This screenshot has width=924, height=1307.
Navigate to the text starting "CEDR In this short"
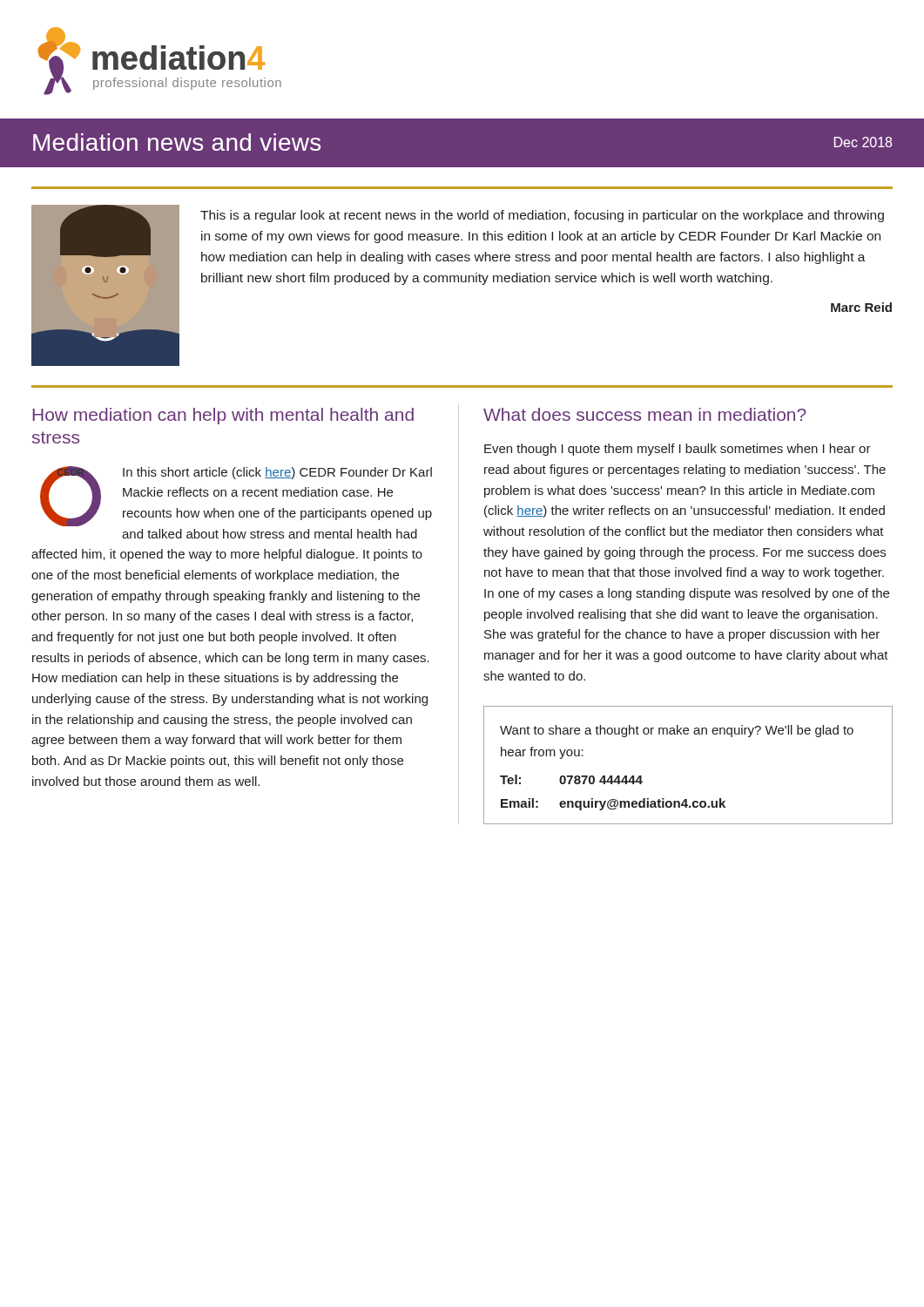233,627
